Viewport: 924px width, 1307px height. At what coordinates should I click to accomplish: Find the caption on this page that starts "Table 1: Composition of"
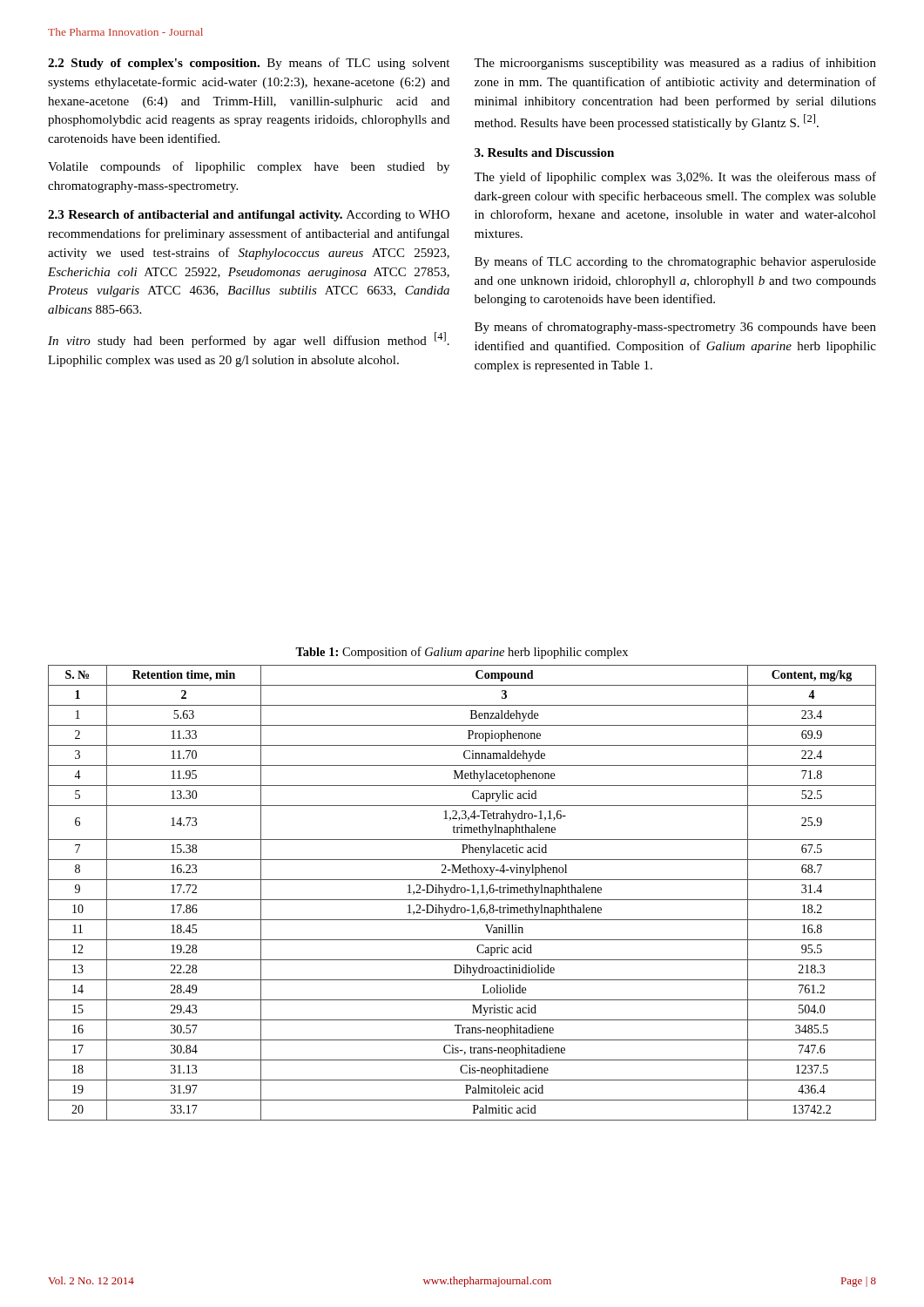[x=462, y=652]
